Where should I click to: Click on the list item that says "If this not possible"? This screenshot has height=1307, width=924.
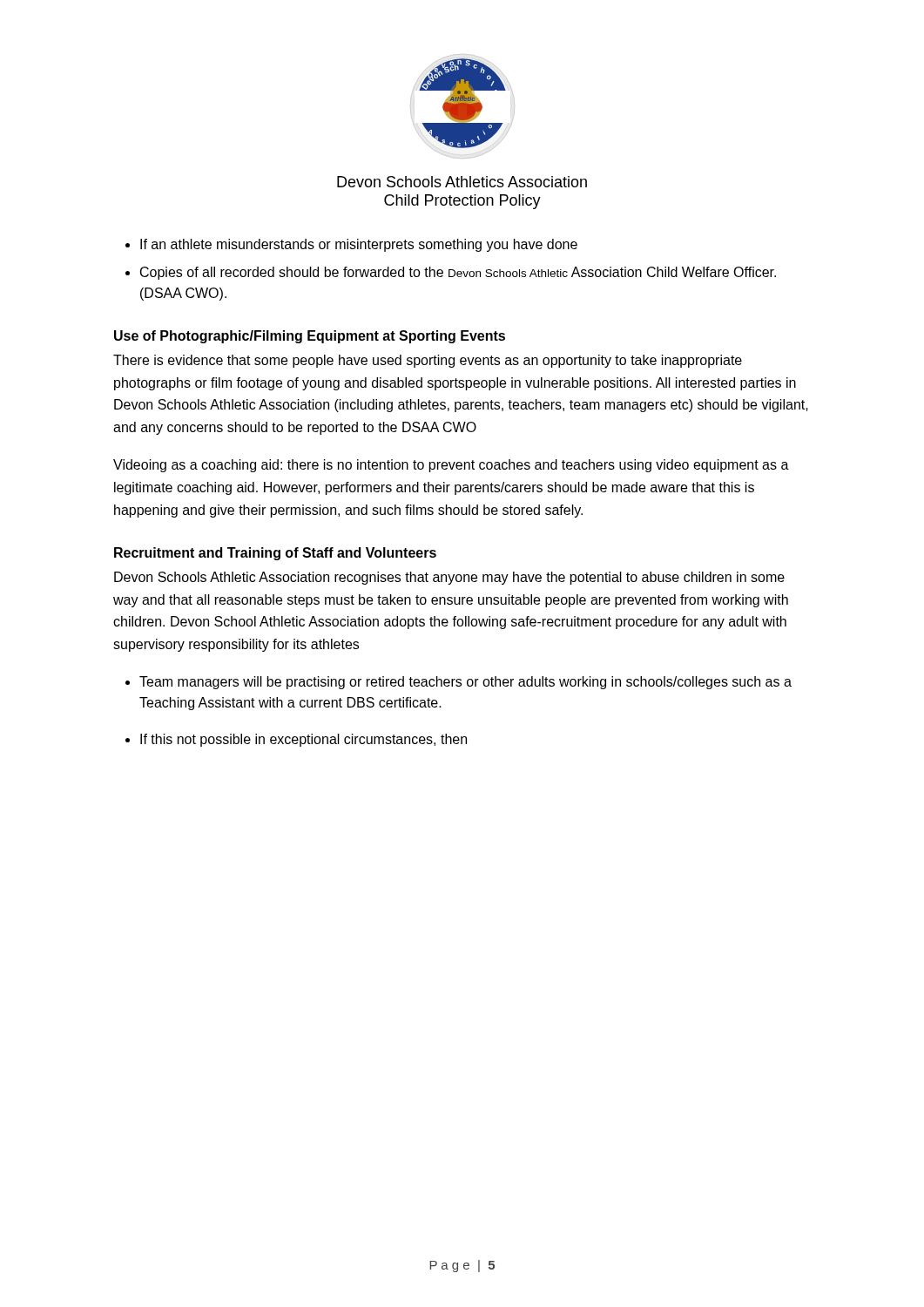point(304,739)
